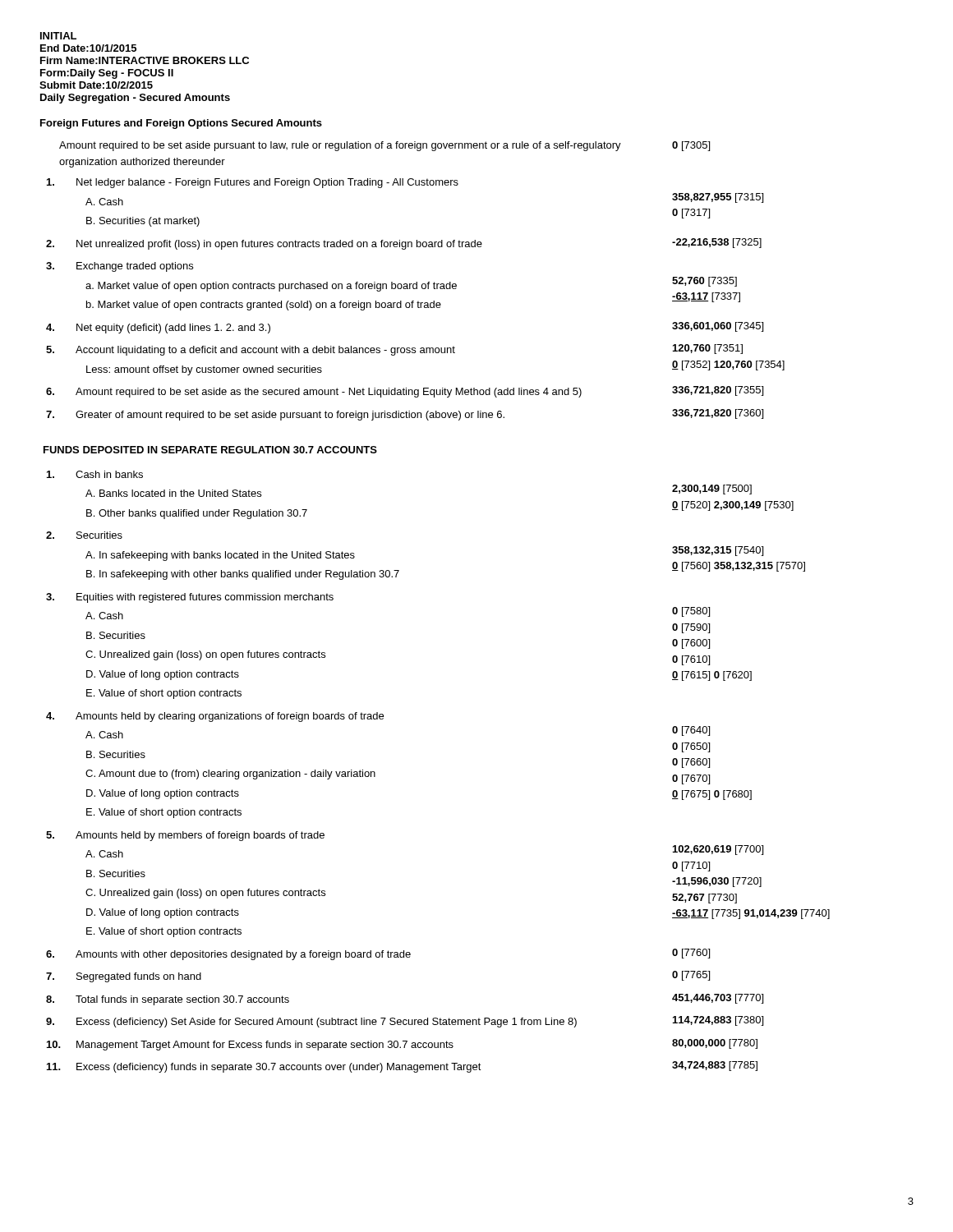Locate the block of text that opens with "5. Amounts held by members of"
The image size is (953, 1232).
(185, 836)
